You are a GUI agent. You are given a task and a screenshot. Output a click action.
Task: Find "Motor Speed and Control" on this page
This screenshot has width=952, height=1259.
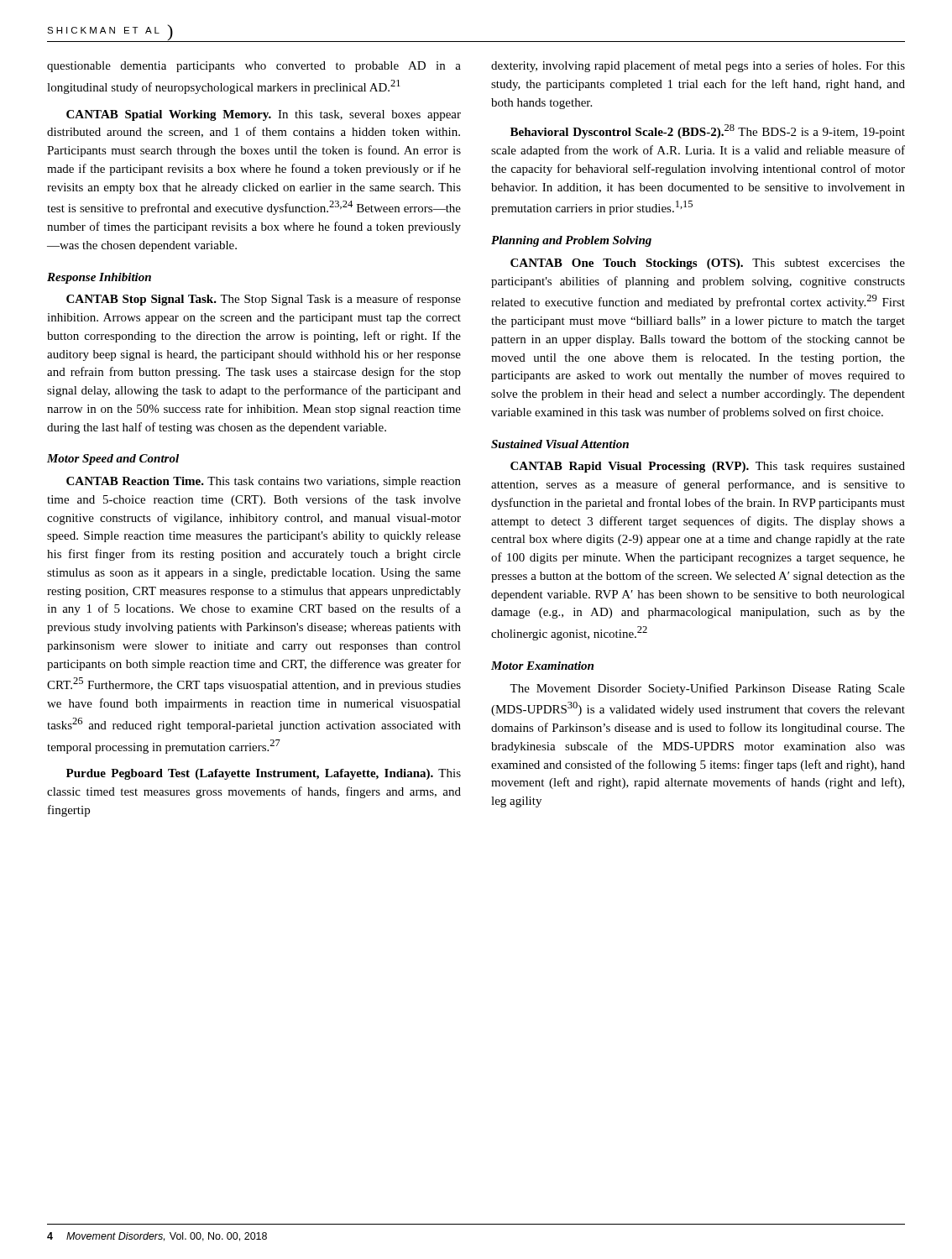point(113,460)
